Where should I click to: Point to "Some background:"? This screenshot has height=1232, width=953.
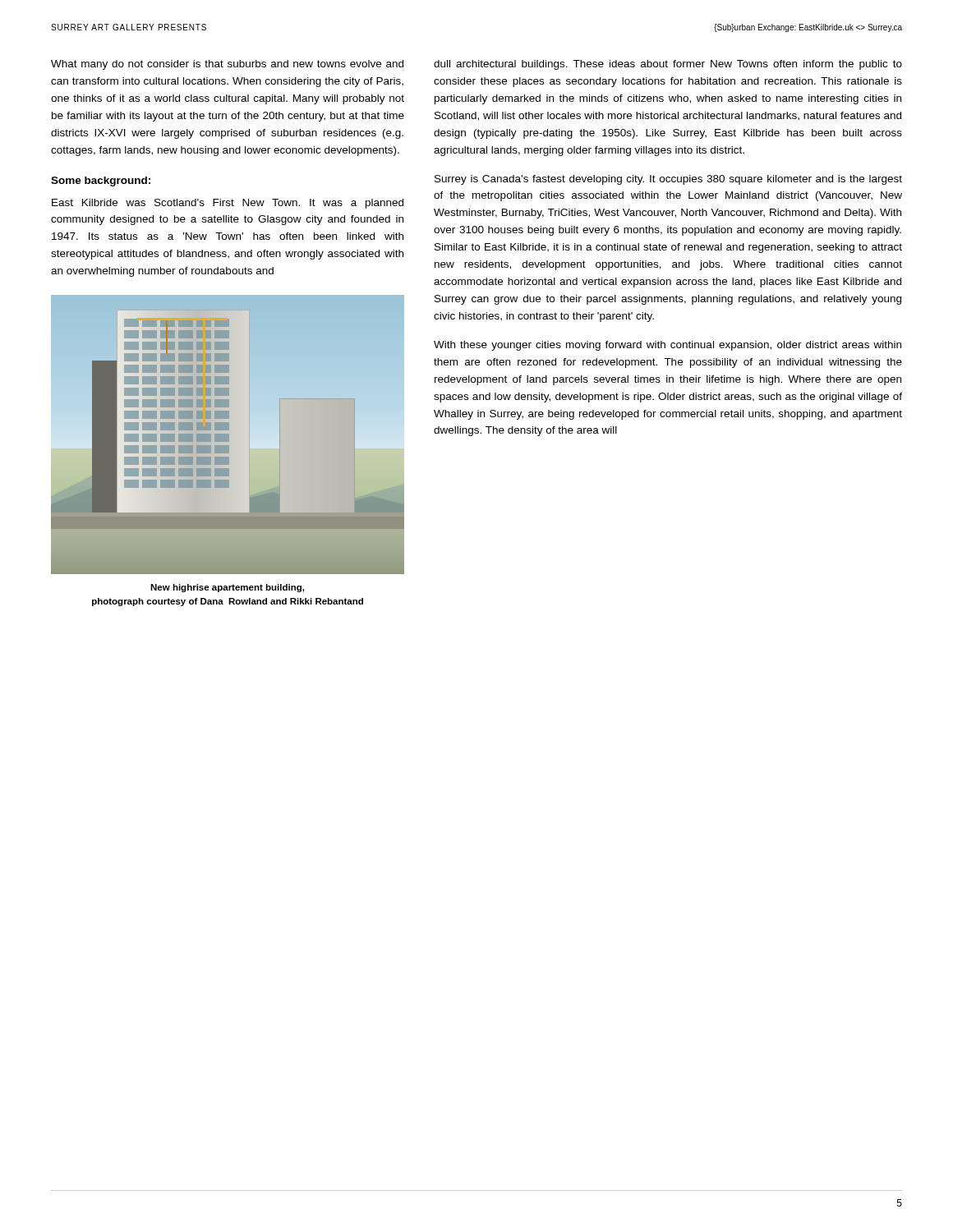click(x=101, y=180)
